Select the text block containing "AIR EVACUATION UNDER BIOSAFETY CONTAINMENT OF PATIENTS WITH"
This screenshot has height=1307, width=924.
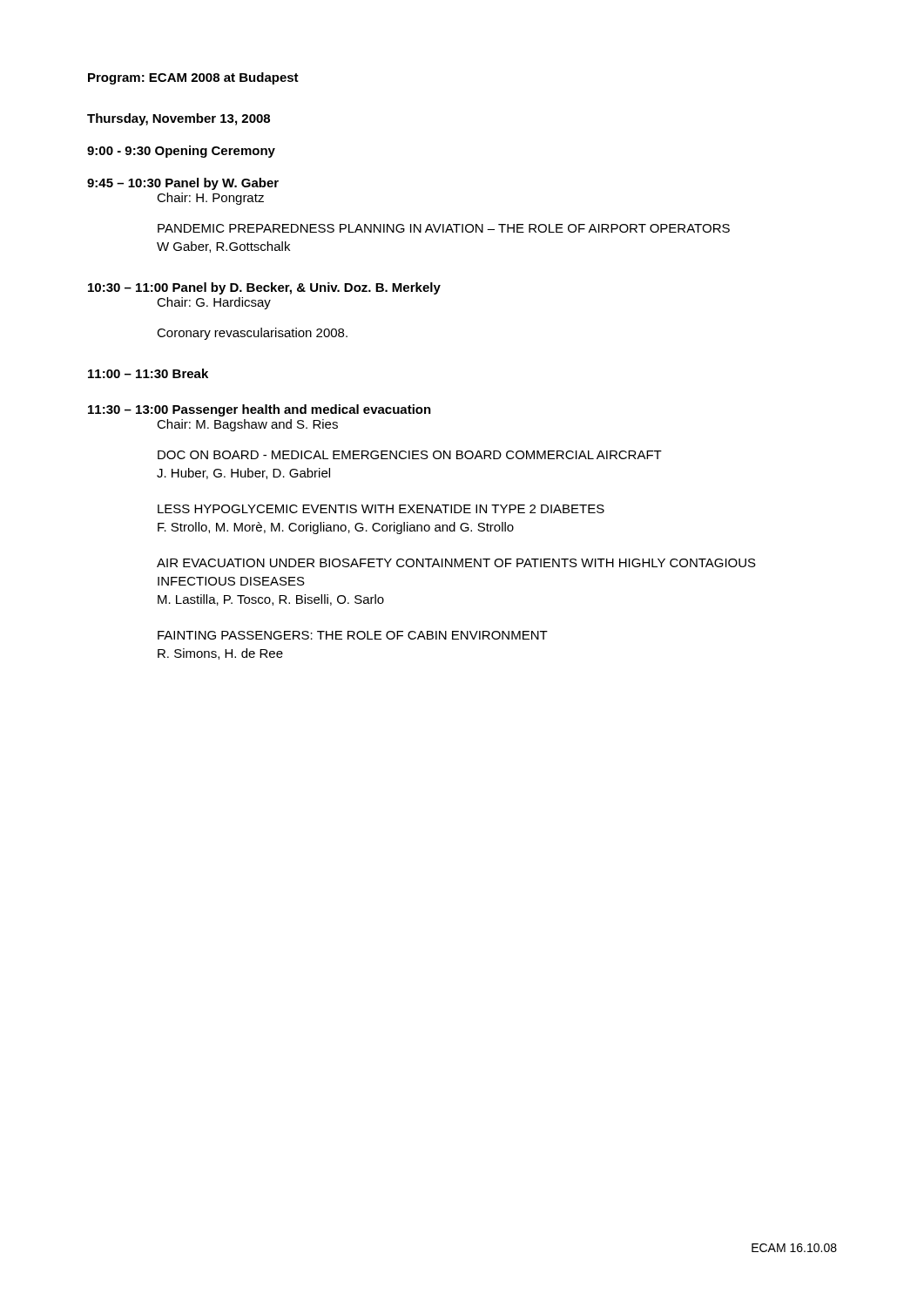click(456, 563)
